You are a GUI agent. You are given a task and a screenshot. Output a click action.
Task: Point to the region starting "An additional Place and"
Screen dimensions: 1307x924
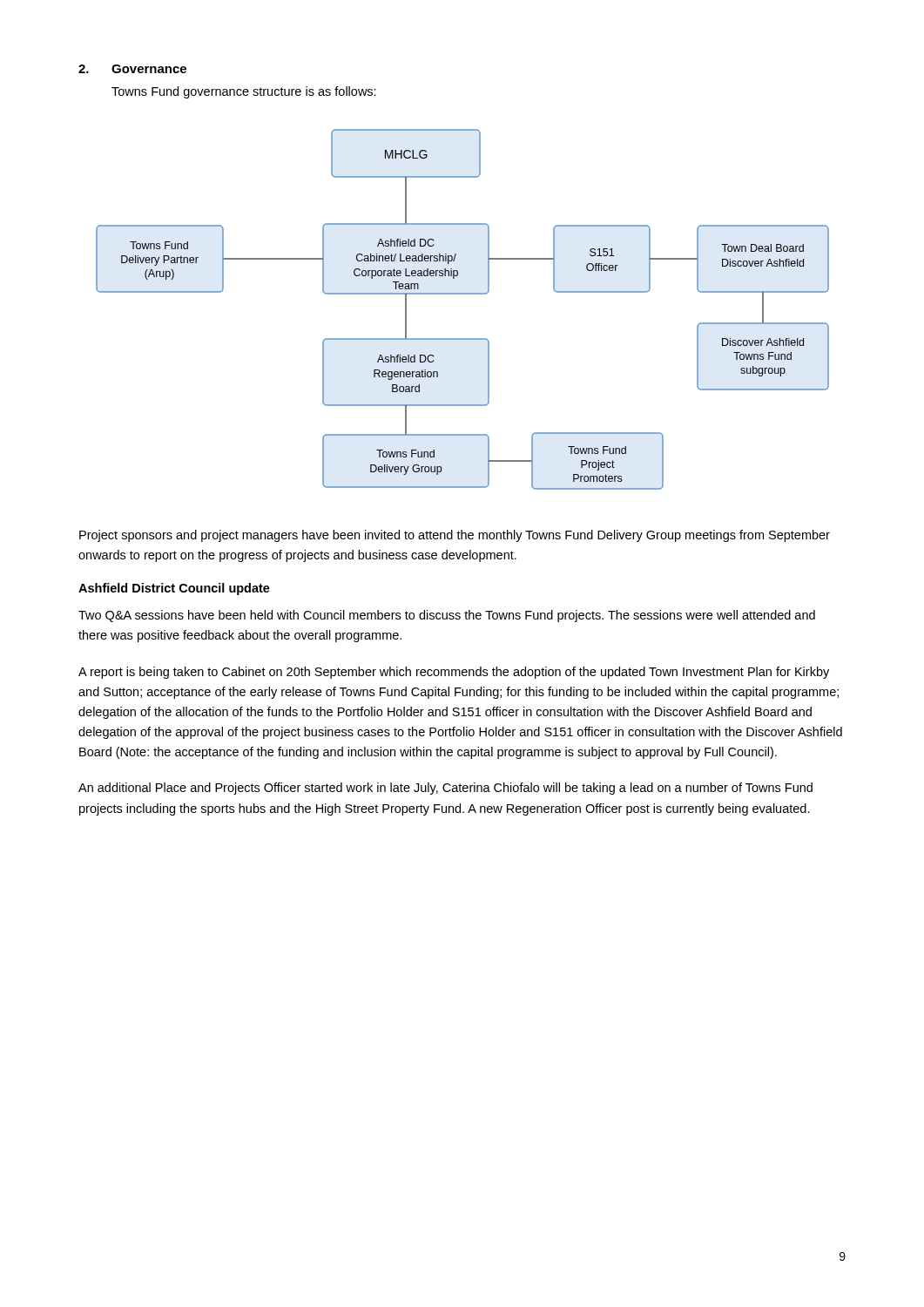pyautogui.click(x=446, y=798)
